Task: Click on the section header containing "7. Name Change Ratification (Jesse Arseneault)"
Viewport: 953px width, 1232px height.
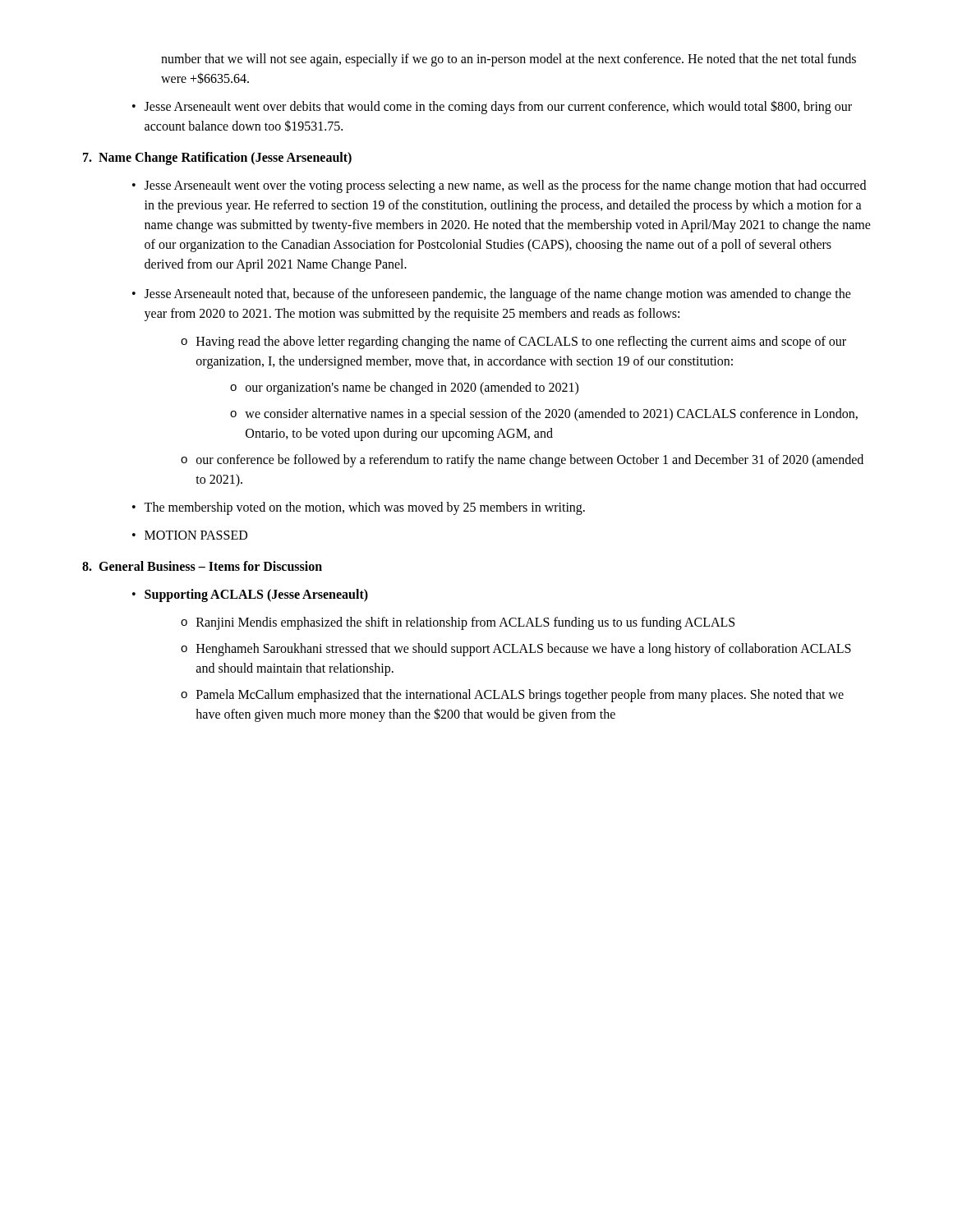Action: point(217,158)
